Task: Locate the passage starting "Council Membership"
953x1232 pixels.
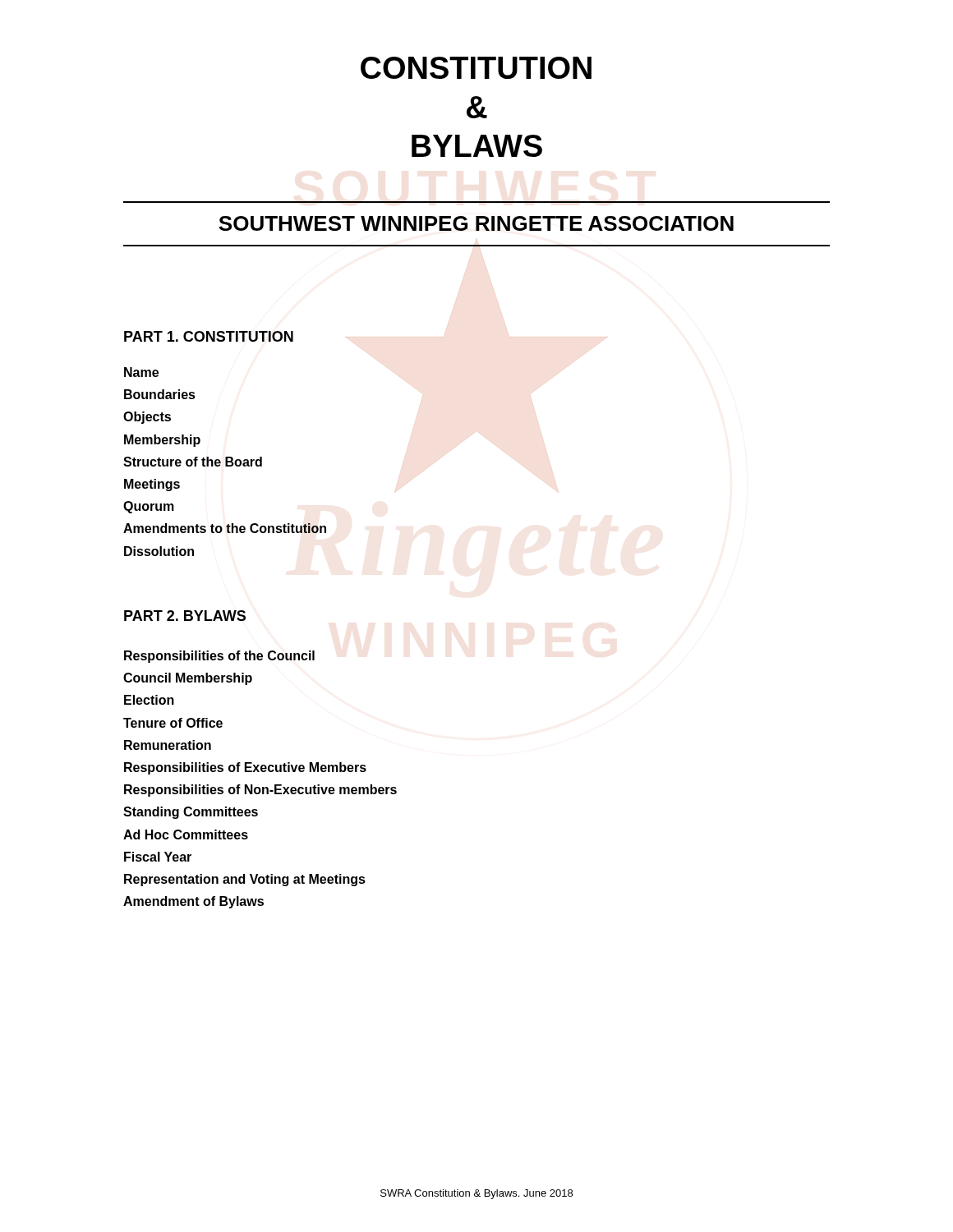Action: pos(260,678)
